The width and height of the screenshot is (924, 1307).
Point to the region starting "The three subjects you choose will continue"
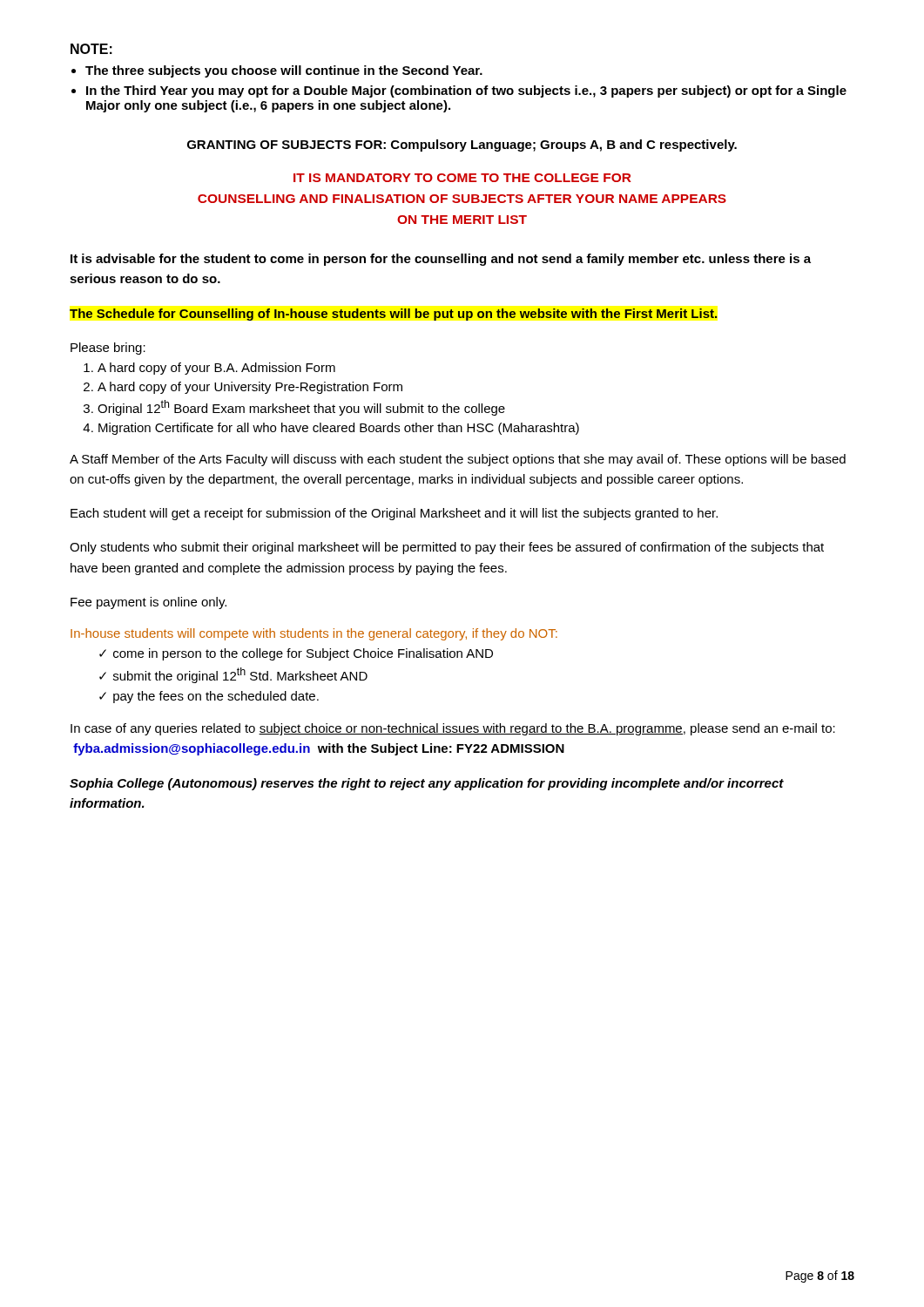point(284,70)
